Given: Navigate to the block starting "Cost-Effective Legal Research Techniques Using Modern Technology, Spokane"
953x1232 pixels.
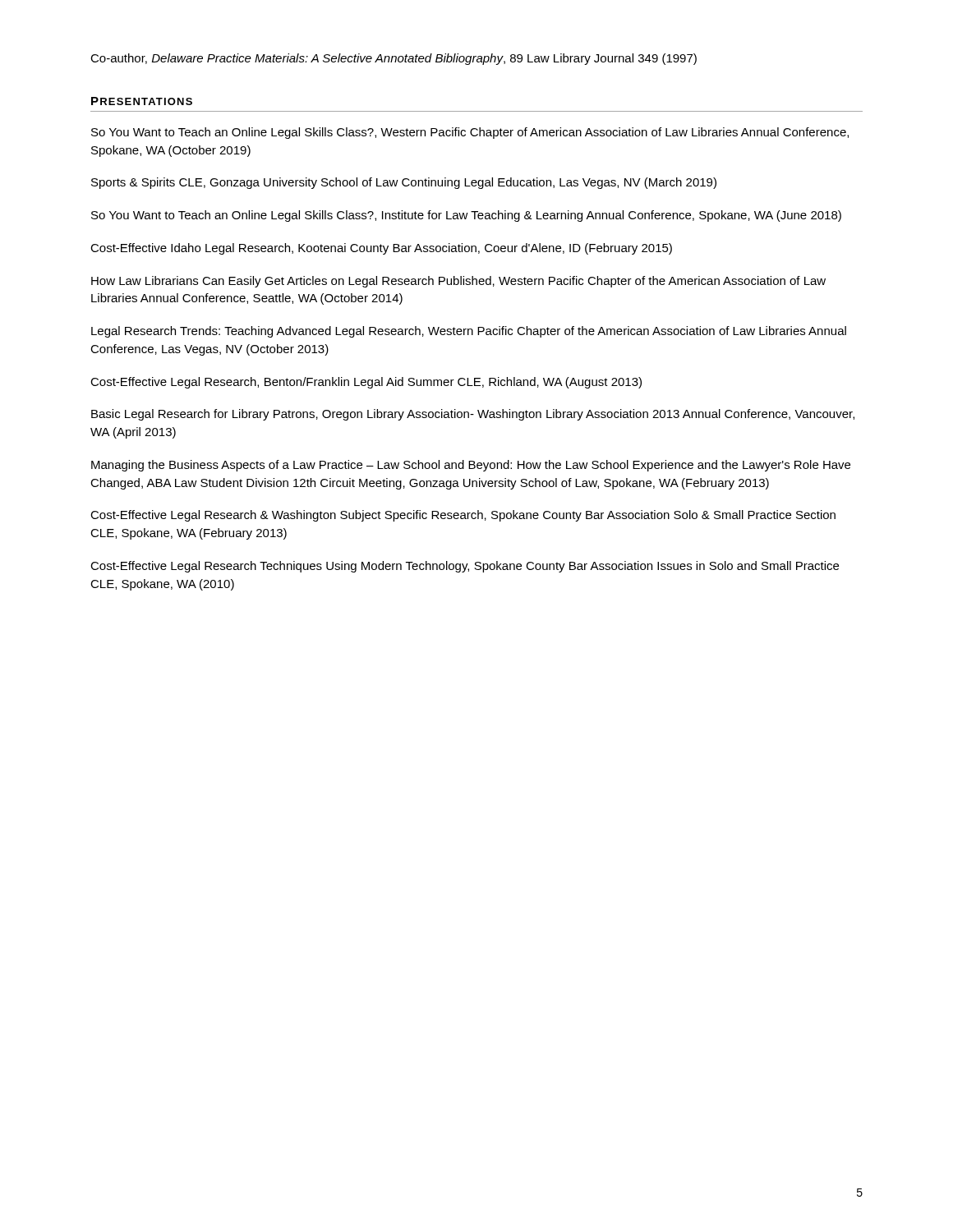Looking at the screenshot, I should point(465,574).
